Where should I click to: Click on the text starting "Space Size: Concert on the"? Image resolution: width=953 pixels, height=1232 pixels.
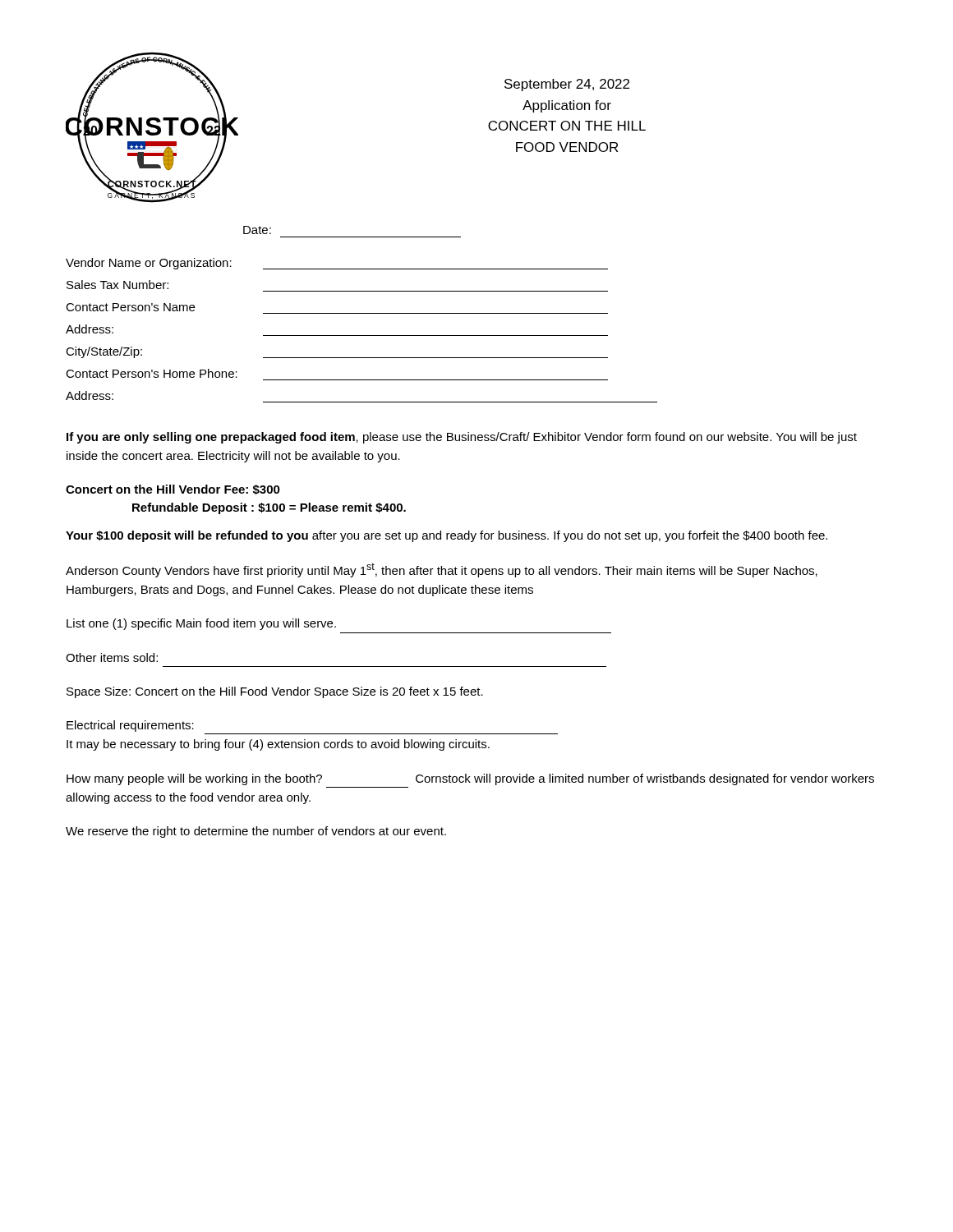(275, 691)
